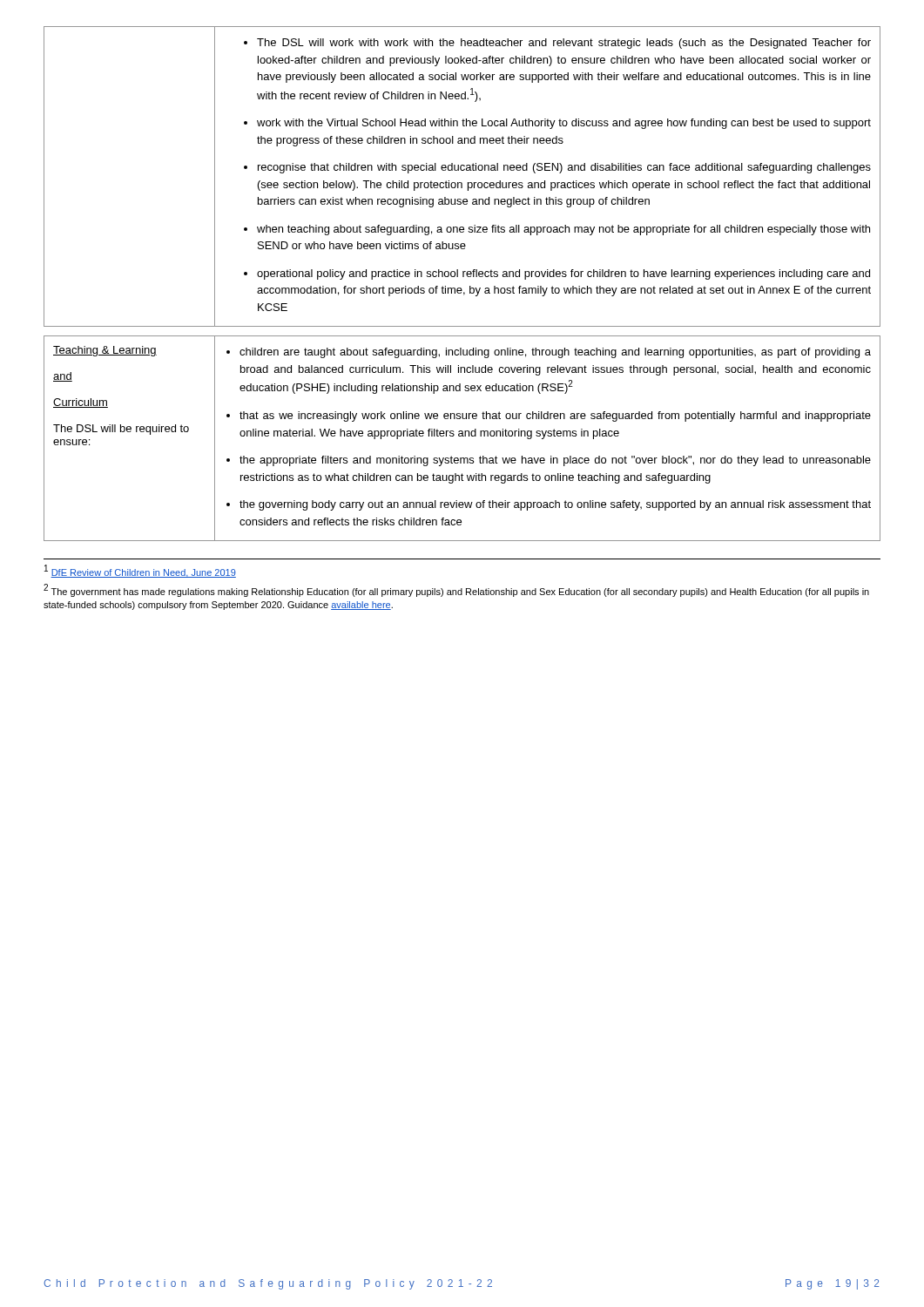Select the region starting "work with the Virtual School"

[564, 131]
